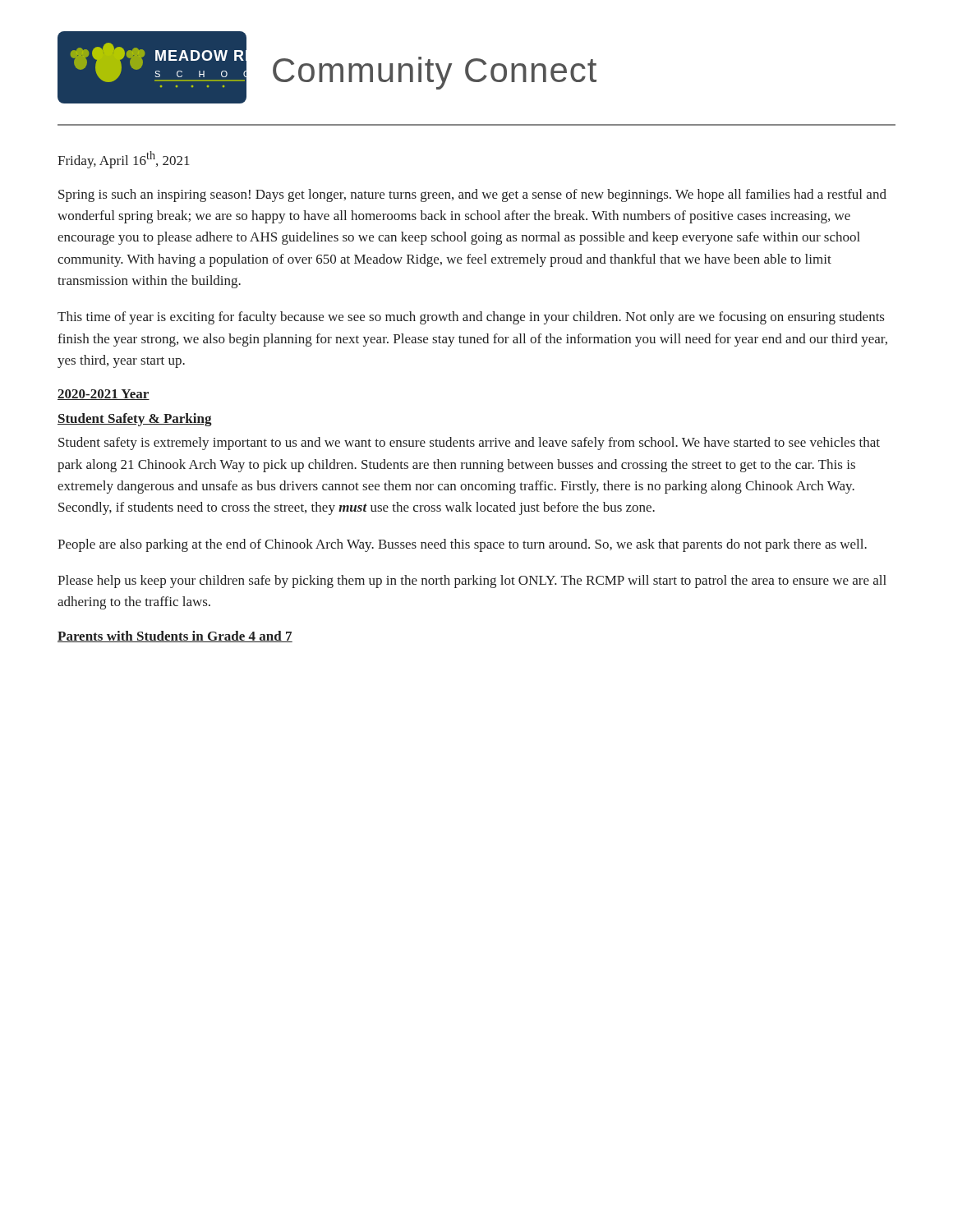The height and width of the screenshot is (1232, 953).
Task: Click the passage that begins "Please help us keep"
Action: click(x=472, y=591)
